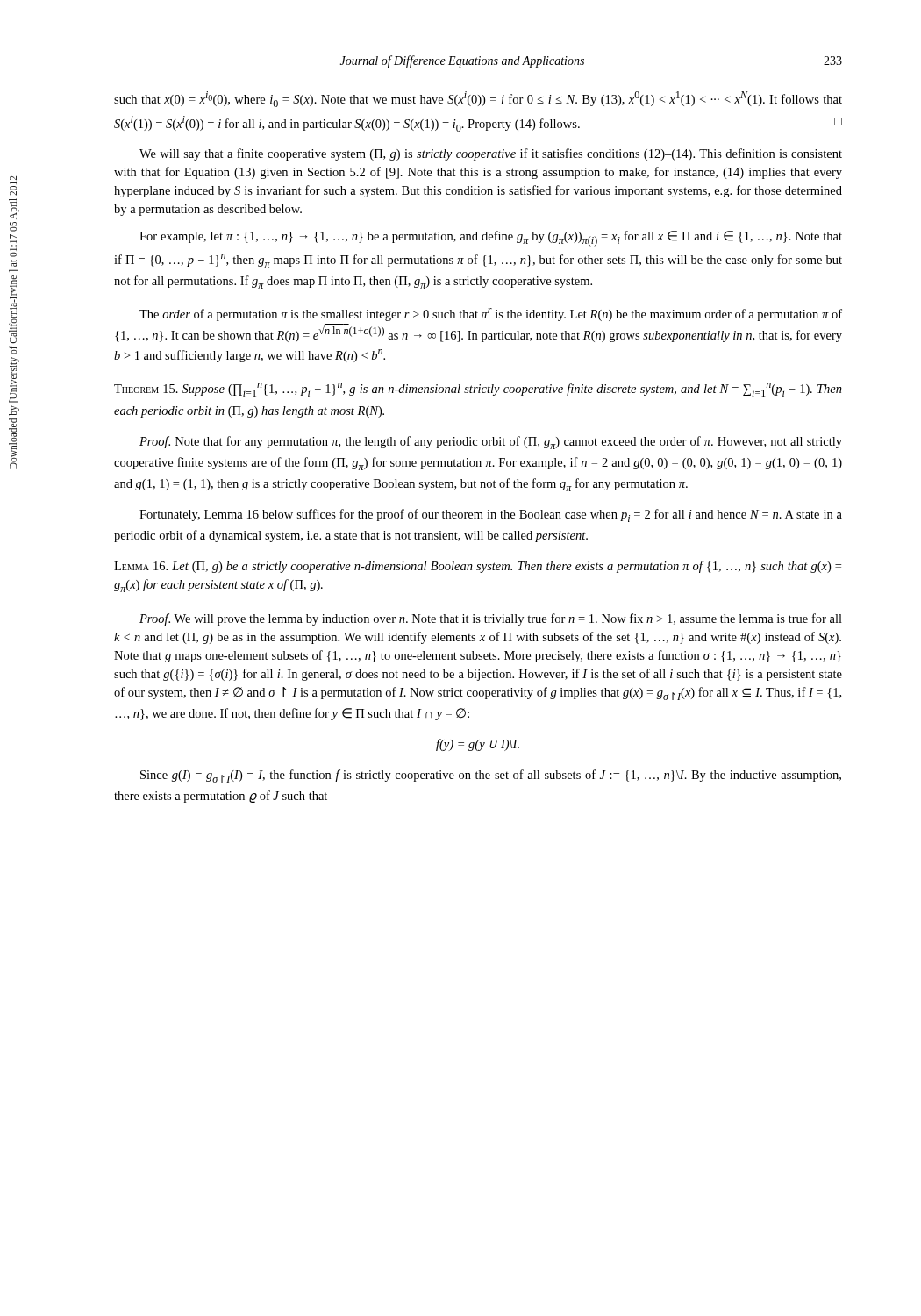921x1316 pixels.
Task: Click a formula
Action: click(x=478, y=744)
